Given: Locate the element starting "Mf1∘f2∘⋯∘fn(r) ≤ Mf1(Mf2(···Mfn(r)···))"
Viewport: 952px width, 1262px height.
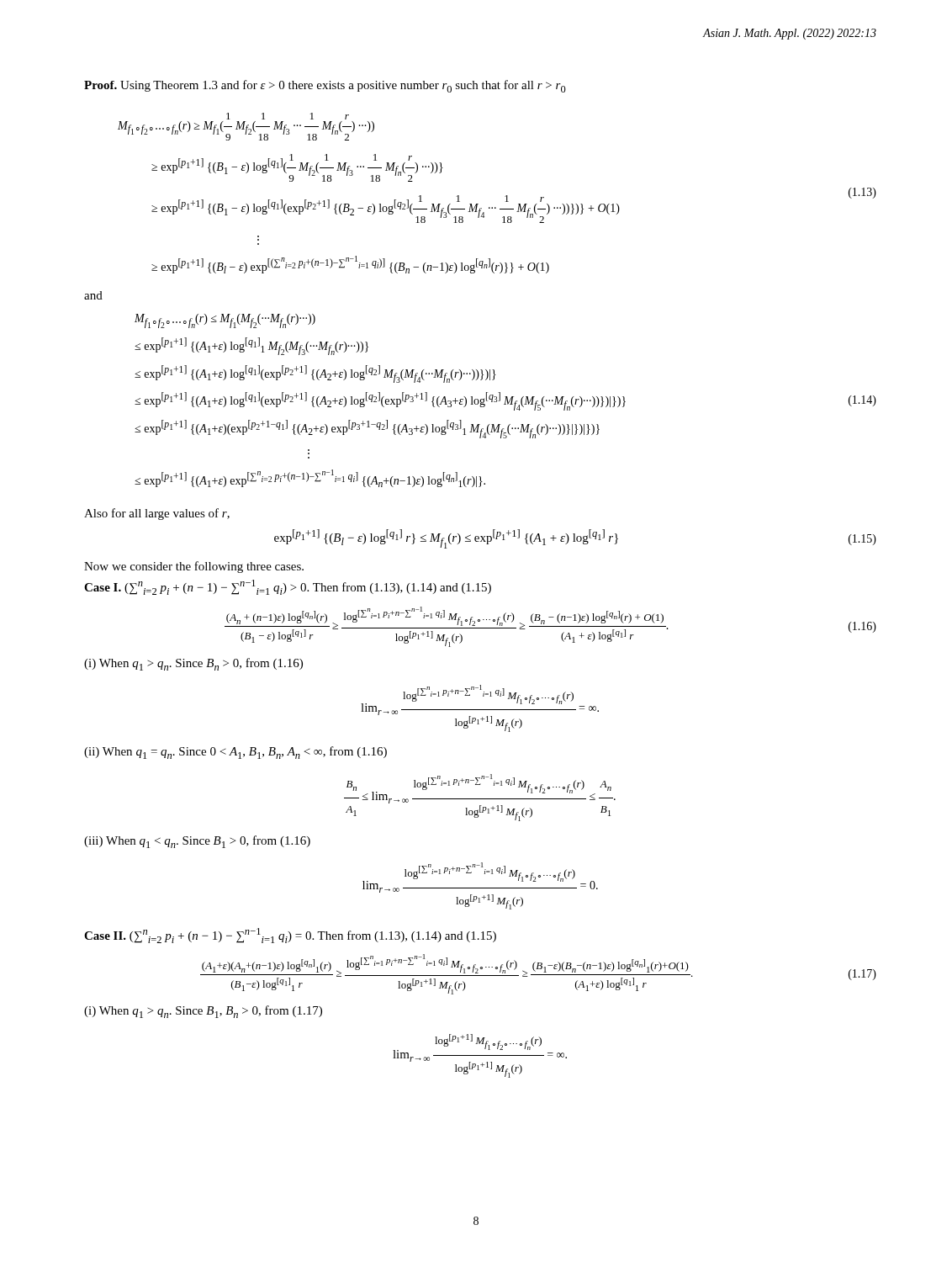Looking at the screenshot, I should click(480, 401).
